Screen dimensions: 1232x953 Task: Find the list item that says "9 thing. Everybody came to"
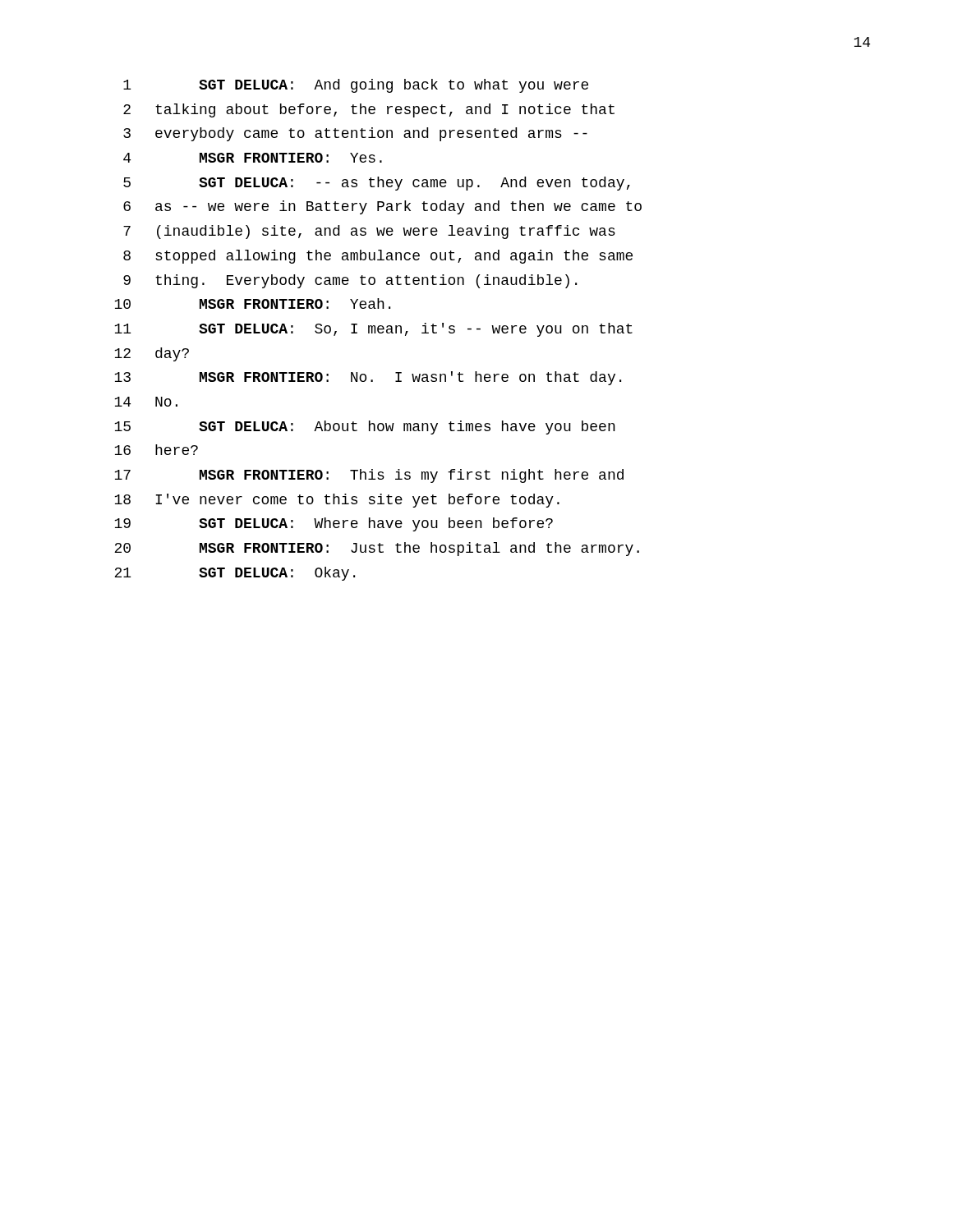coord(476,281)
